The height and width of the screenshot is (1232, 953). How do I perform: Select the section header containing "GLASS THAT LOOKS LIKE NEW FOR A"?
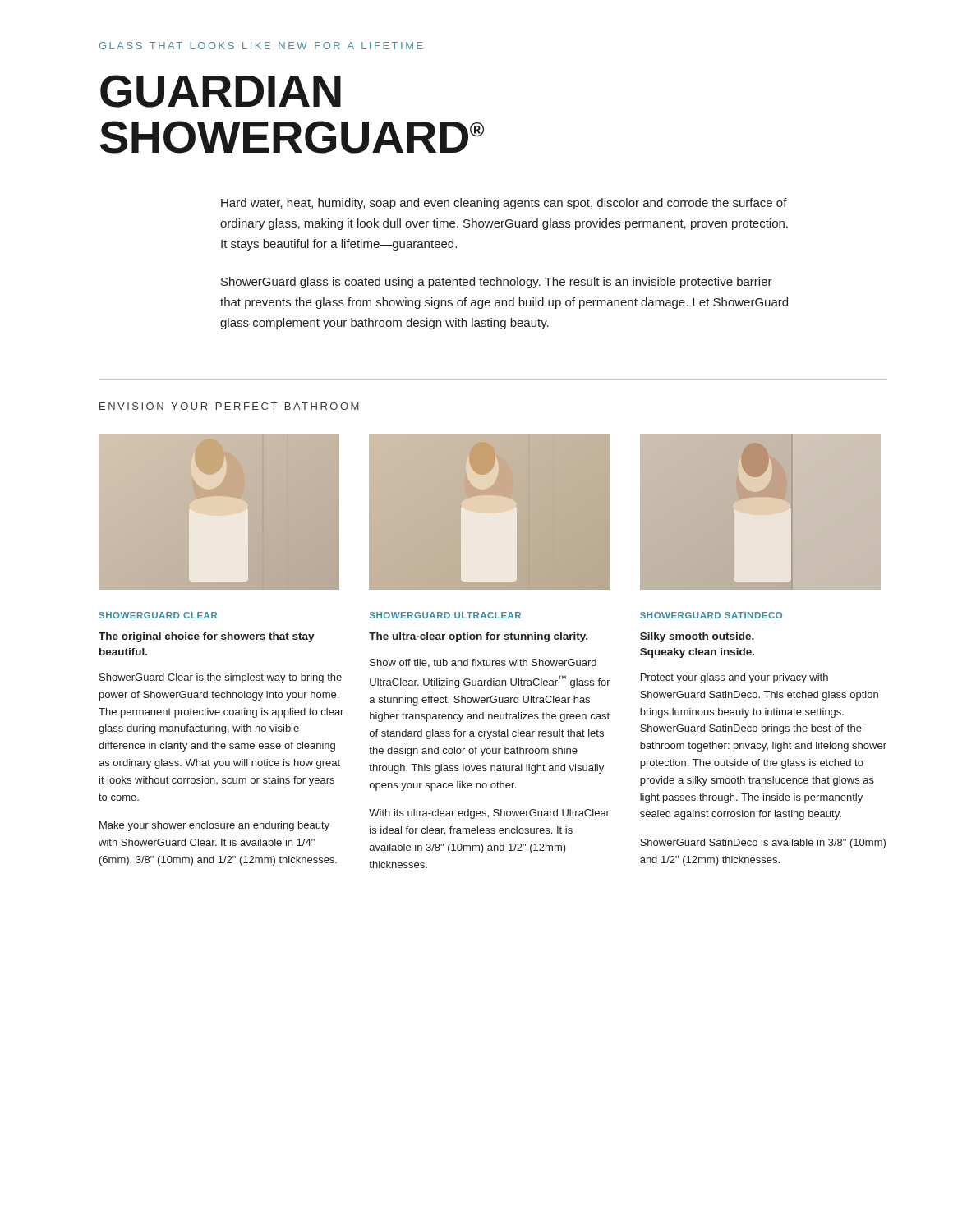[x=262, y=46]
